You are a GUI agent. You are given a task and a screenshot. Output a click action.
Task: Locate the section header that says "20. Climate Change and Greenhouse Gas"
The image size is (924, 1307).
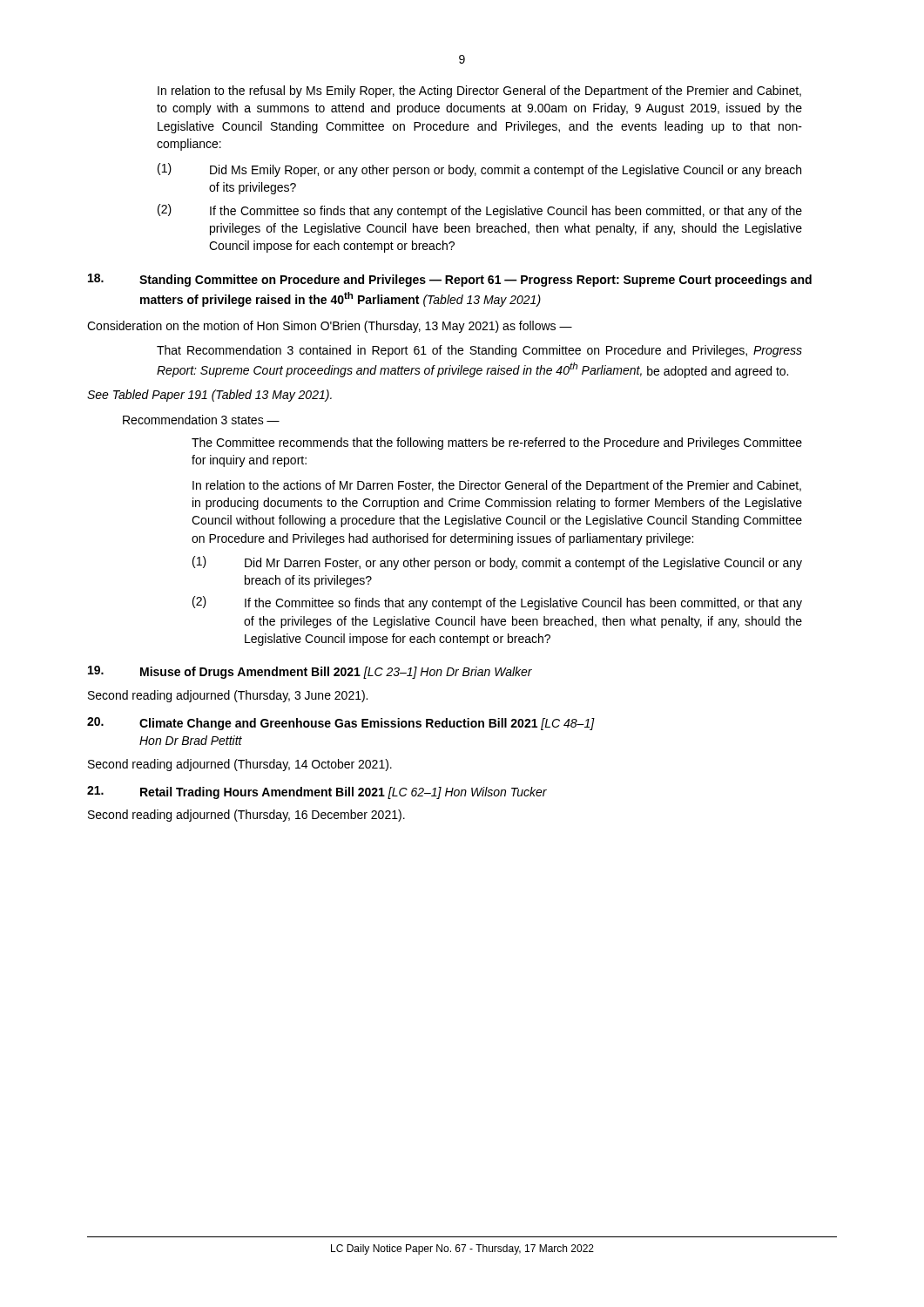462,732
